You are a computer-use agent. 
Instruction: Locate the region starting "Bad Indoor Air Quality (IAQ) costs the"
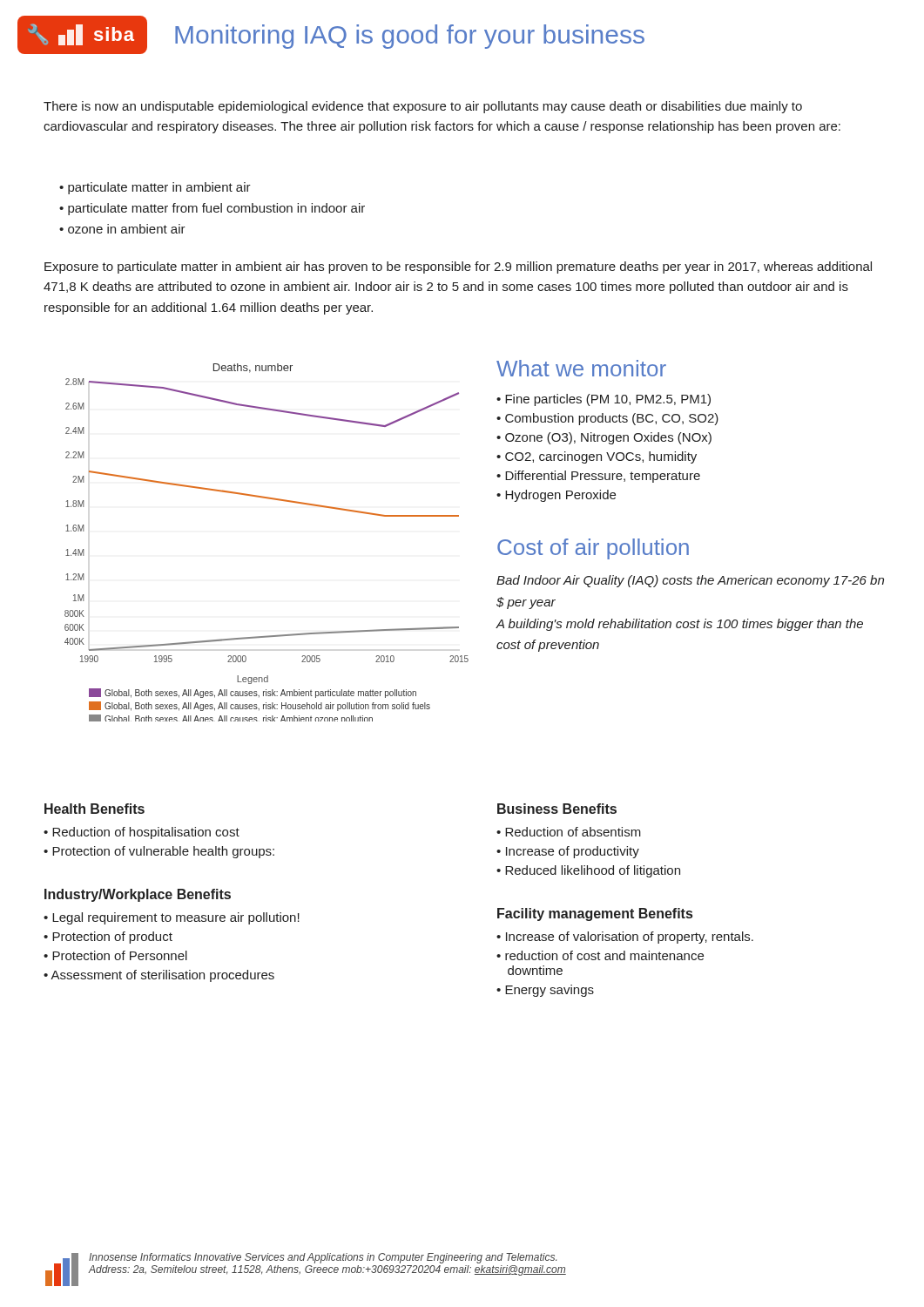tap(691, 612)
